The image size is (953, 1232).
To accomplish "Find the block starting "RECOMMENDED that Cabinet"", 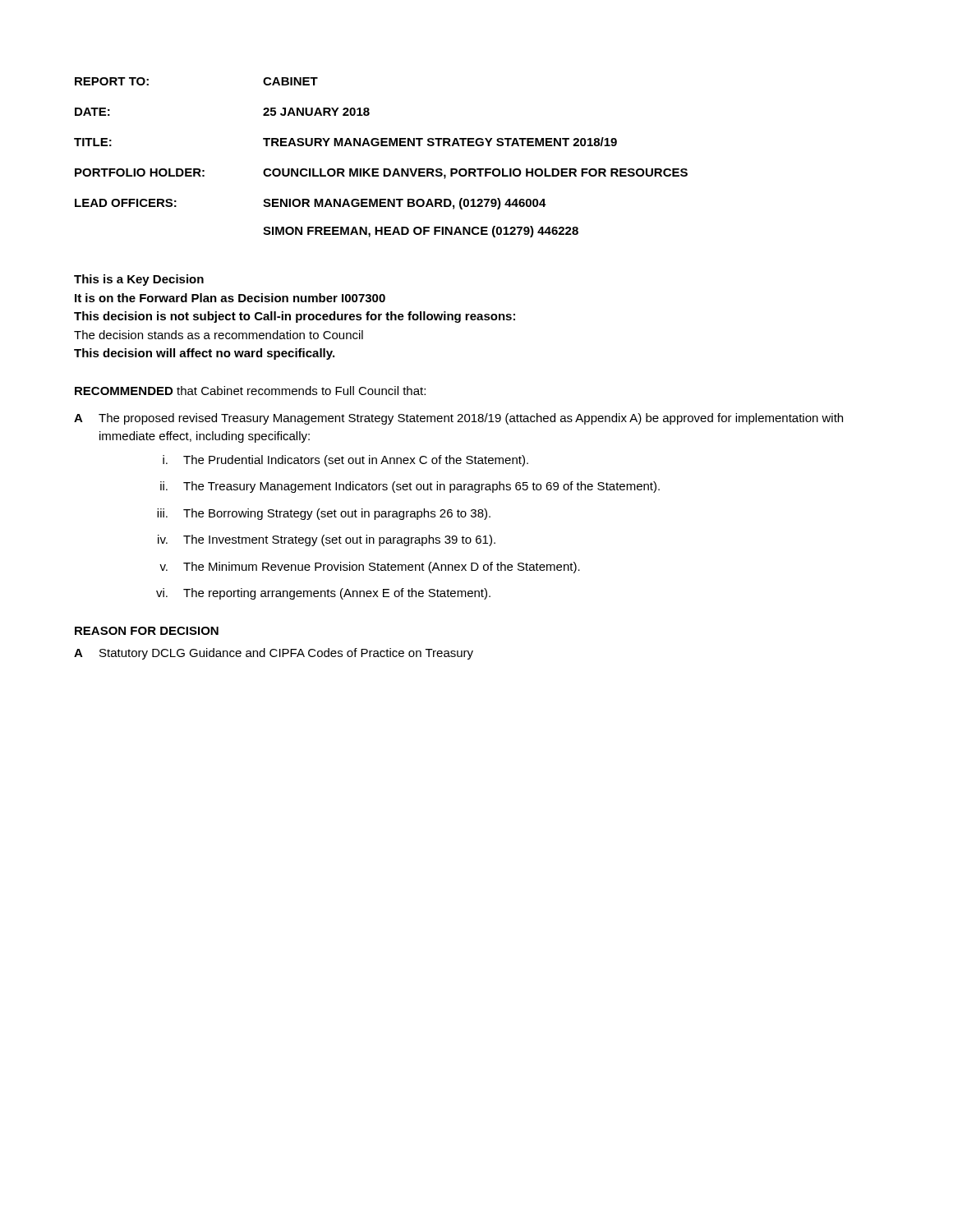I will coord(250,391).
